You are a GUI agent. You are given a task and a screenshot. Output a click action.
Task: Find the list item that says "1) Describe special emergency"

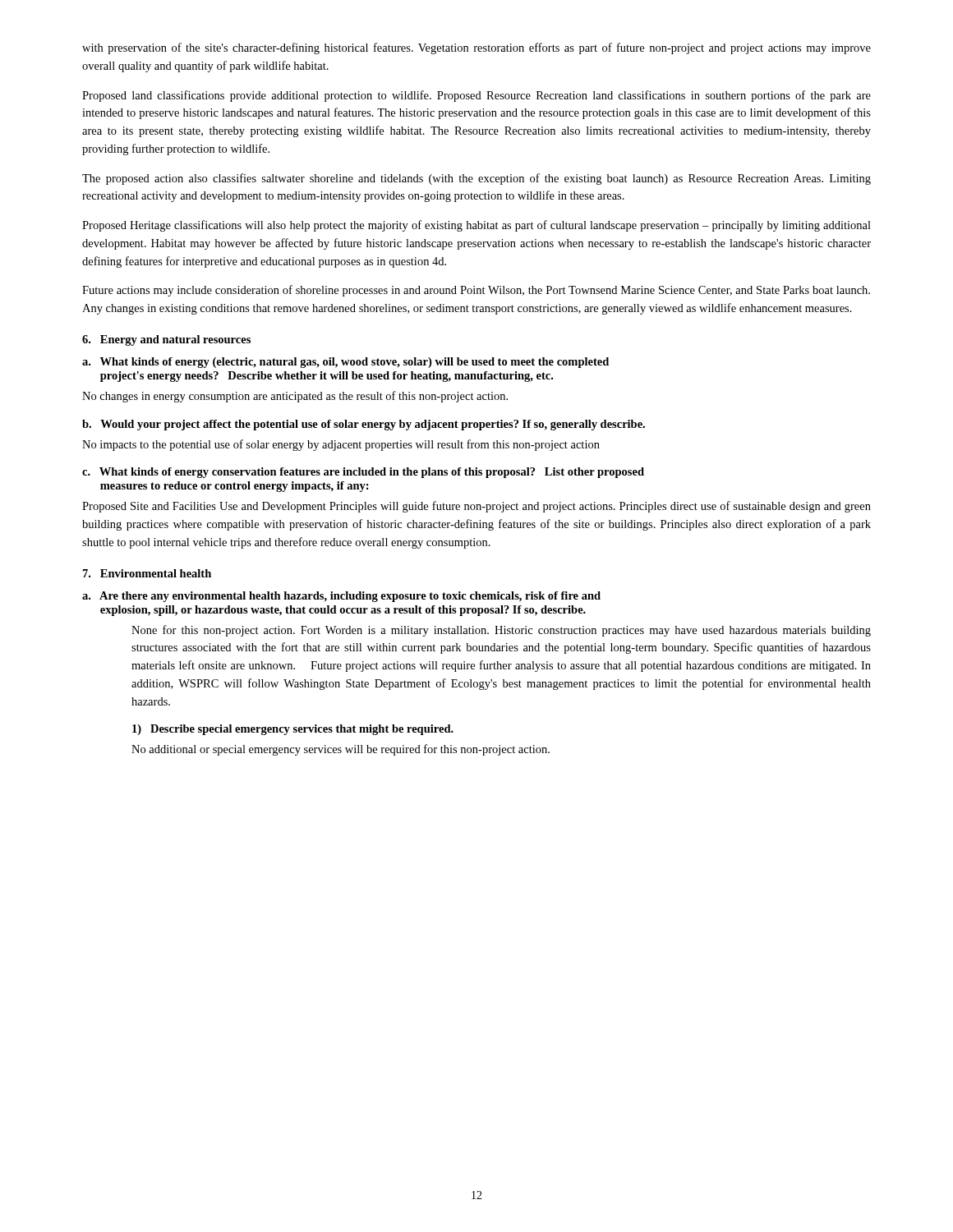pos(292,729)
